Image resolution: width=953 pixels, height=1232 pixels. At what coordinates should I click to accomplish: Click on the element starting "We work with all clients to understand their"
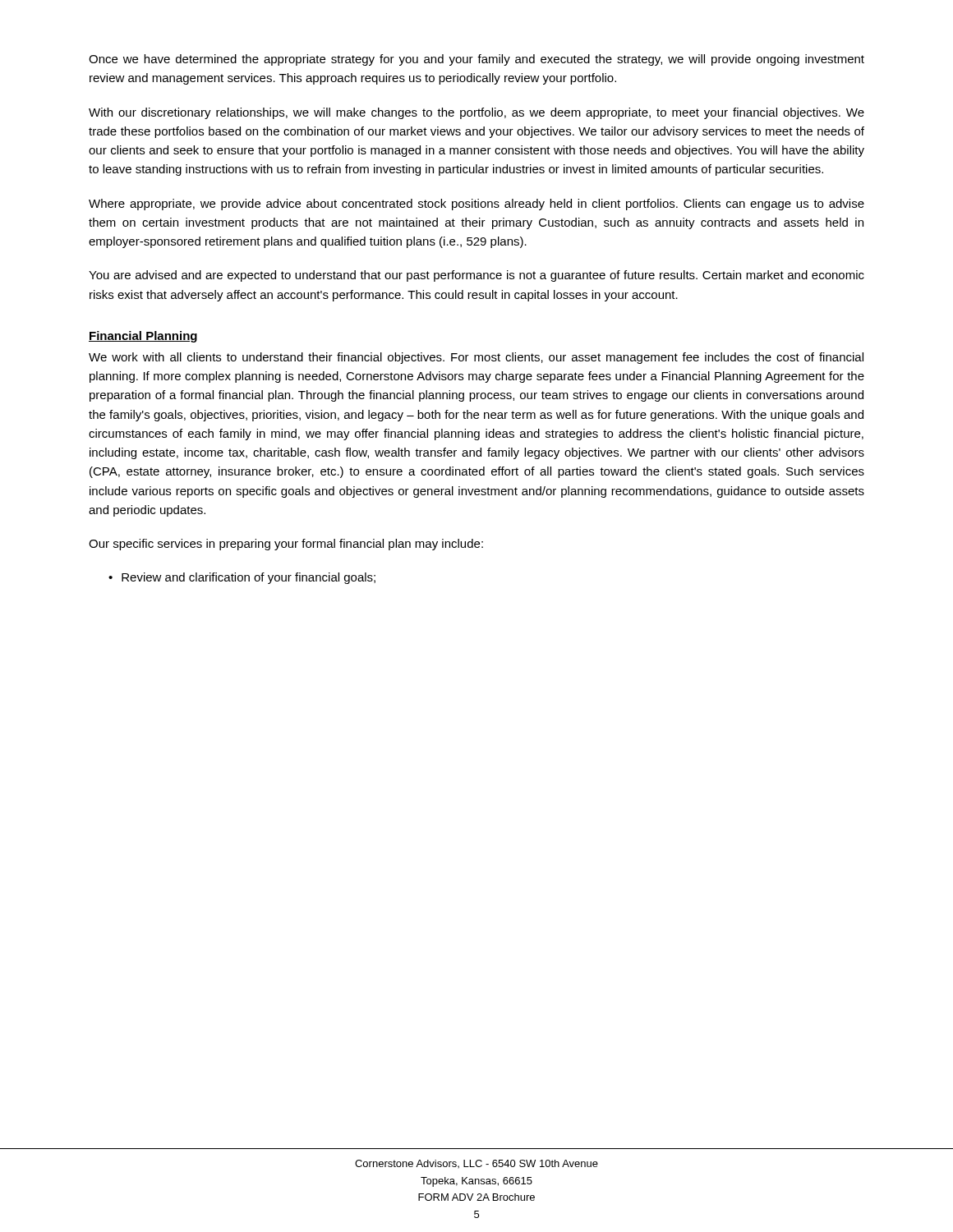click(x=476, y=433)
